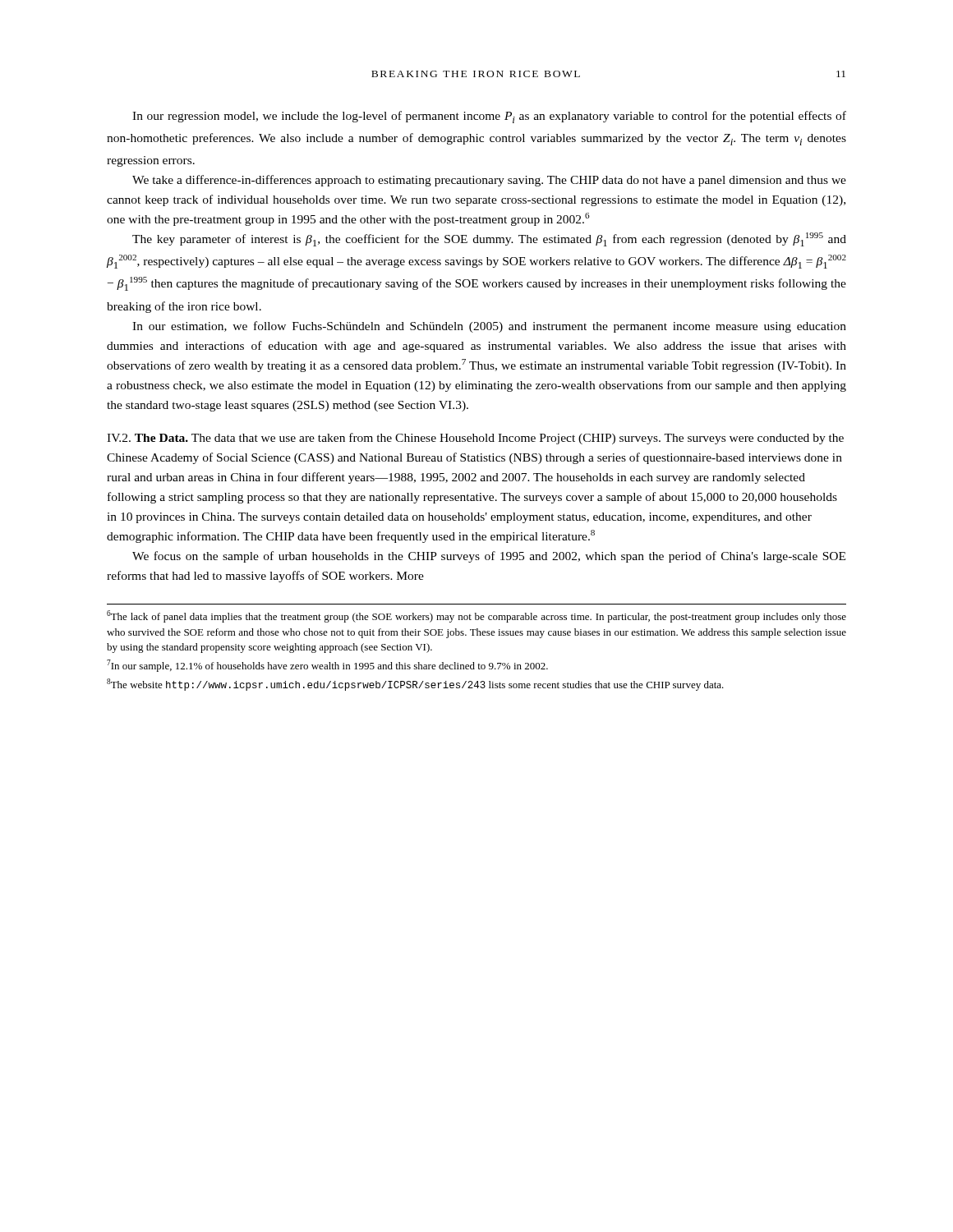This screenshot has width=953, height=1232.
Task: Select the block starting "We focus on"
Action: pyautogui.click(x=476, y=565)
